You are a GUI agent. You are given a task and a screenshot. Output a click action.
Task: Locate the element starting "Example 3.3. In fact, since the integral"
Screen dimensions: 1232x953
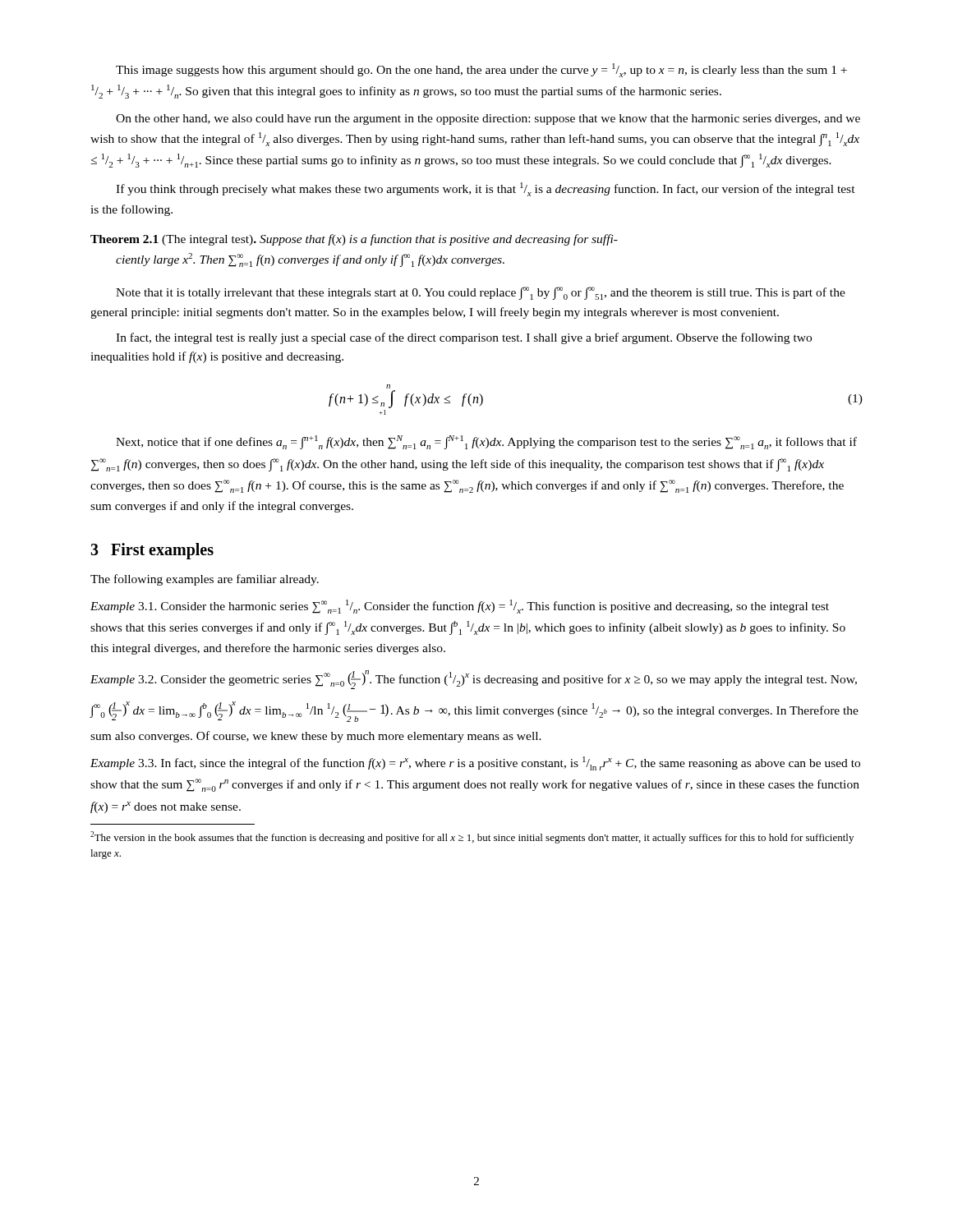tap(476, 784)
